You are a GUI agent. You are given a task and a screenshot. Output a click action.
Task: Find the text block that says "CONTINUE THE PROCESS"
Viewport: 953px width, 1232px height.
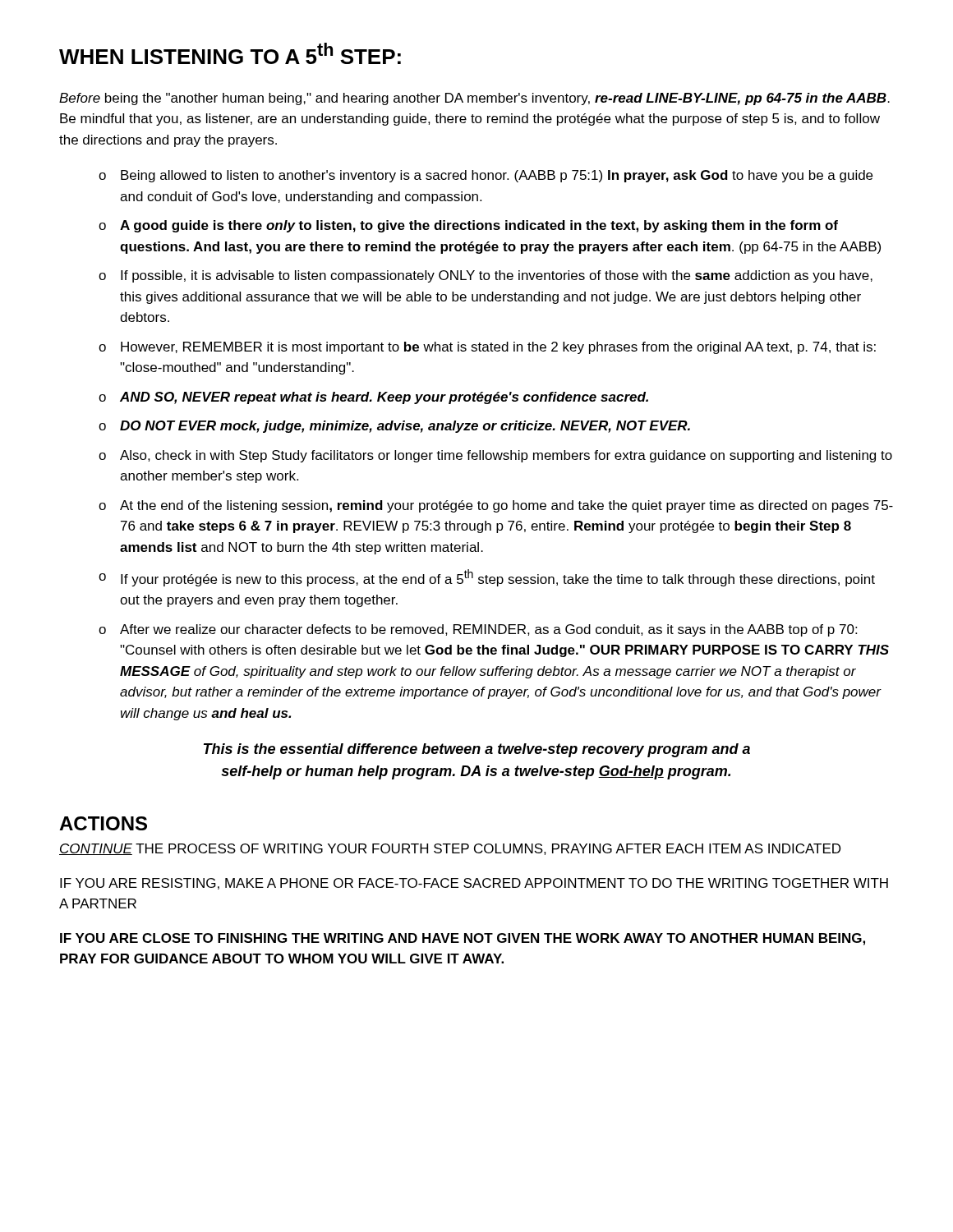pos(450,849)
